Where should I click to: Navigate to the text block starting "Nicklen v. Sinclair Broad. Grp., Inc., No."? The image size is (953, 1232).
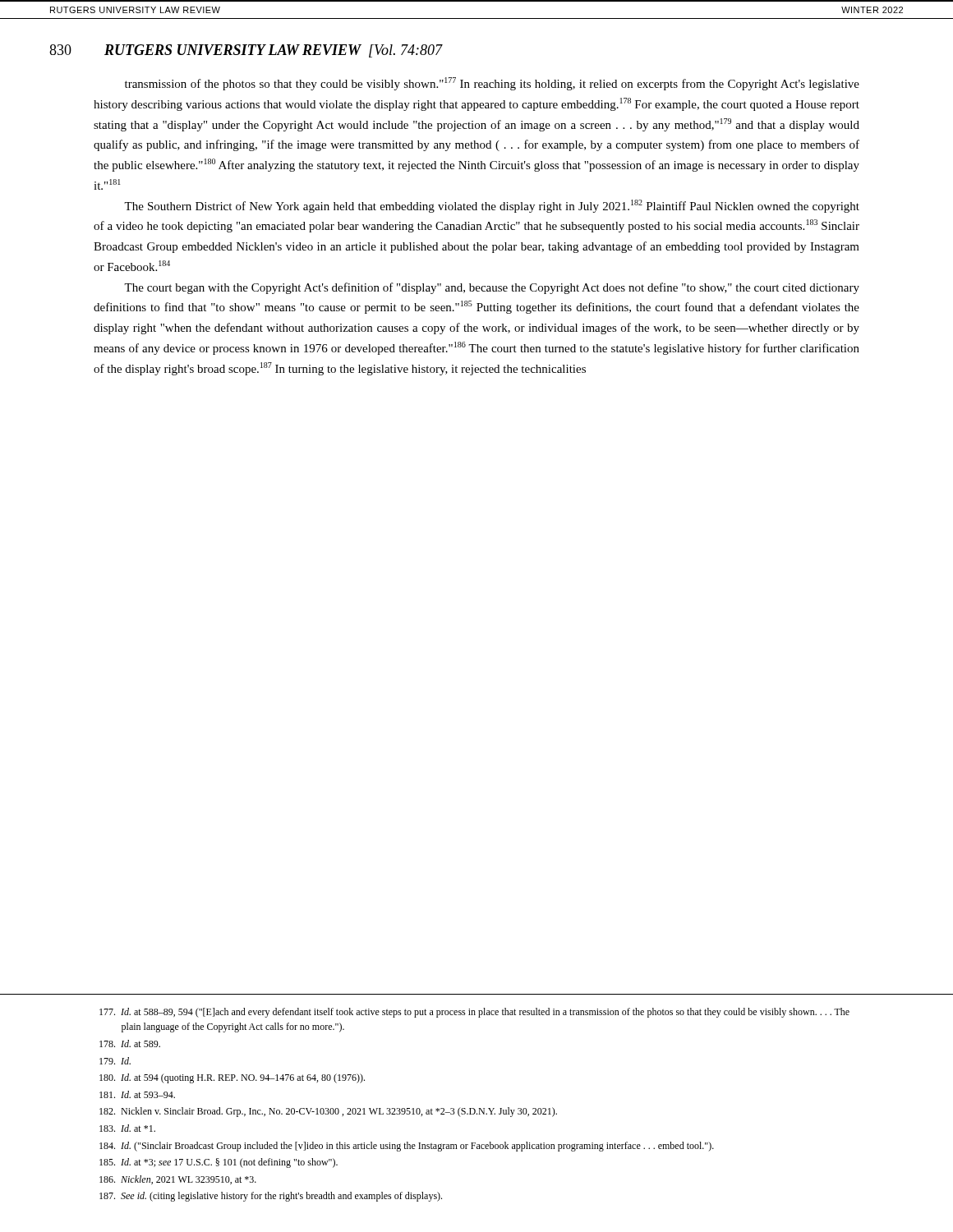pyautogui.click(x=326, y=1112)
